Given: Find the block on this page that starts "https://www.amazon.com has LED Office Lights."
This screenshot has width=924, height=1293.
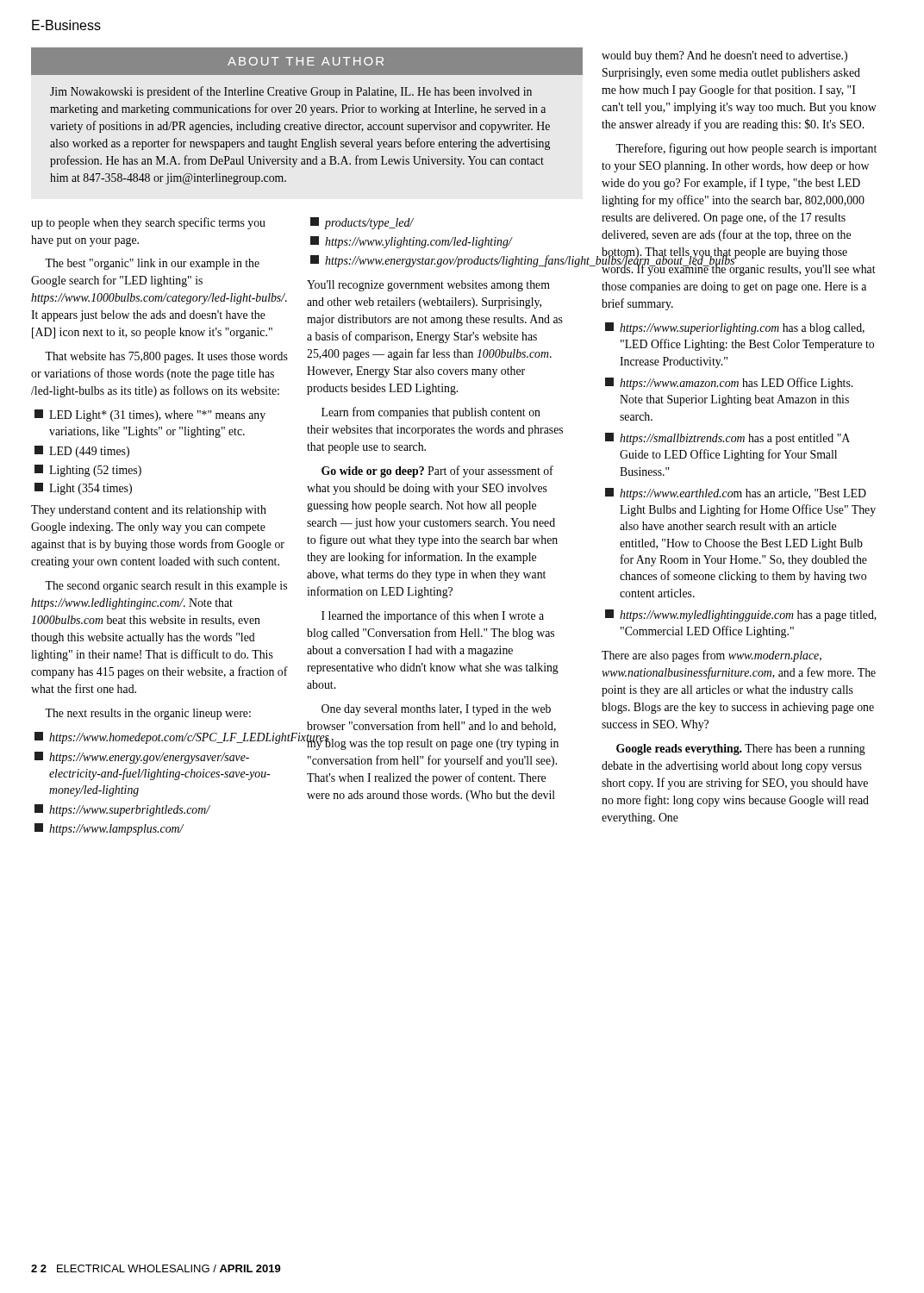Looking at the screenshot, I should point(741,400).
